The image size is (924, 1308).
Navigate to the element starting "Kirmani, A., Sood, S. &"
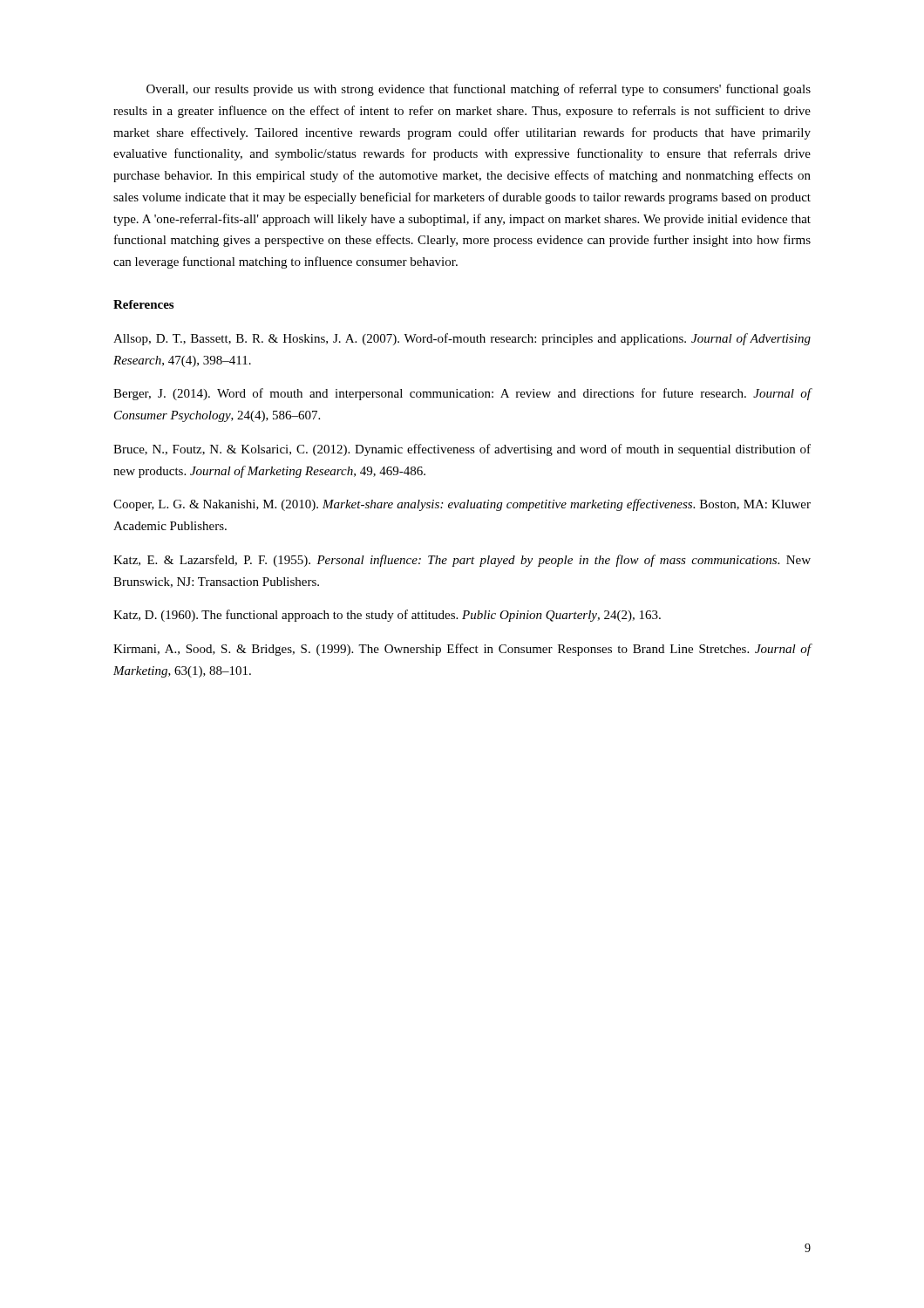pos(462,660)
